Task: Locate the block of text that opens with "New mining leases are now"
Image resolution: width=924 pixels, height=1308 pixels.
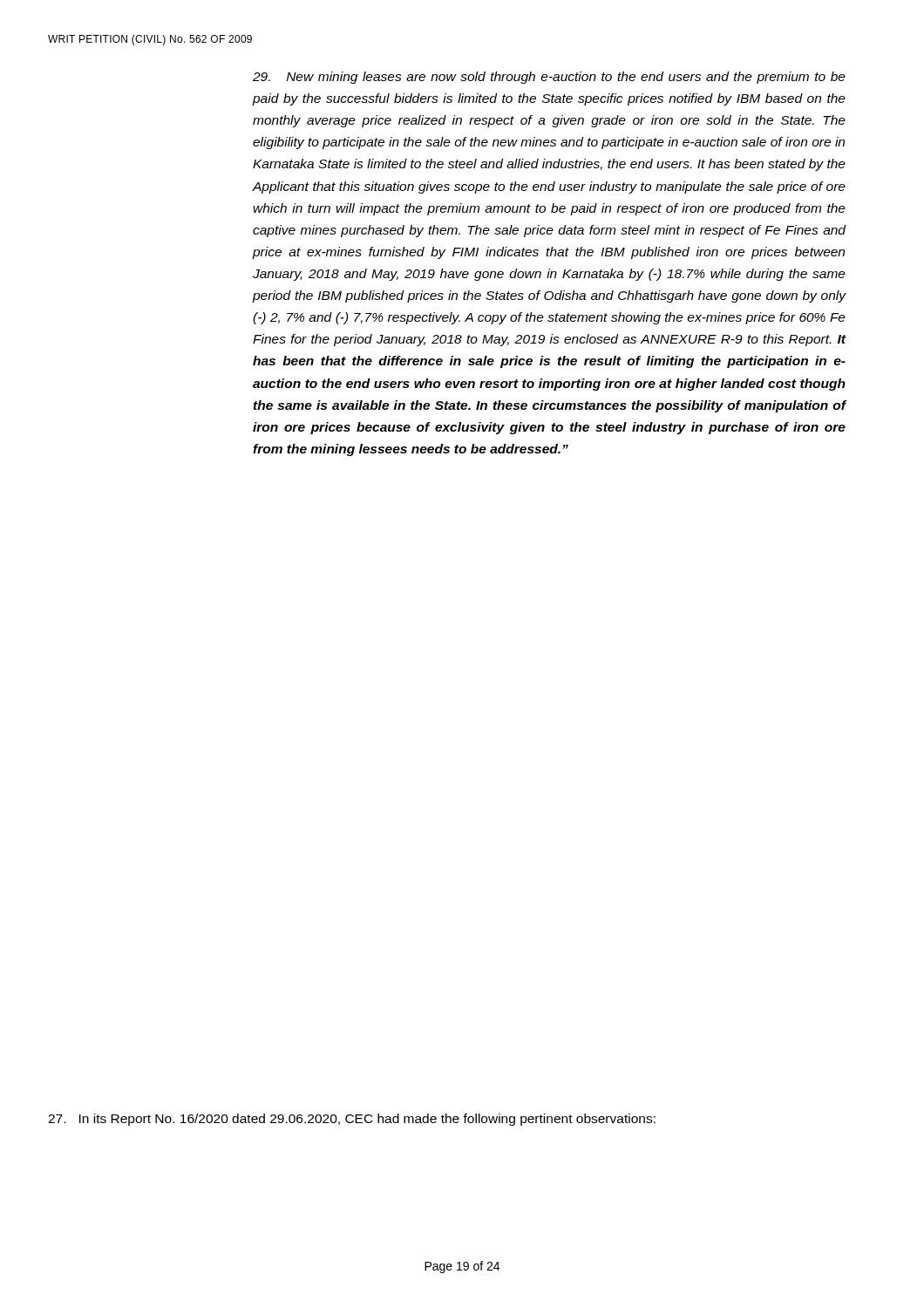Action: pyautogui.click(x=549, y=262)
